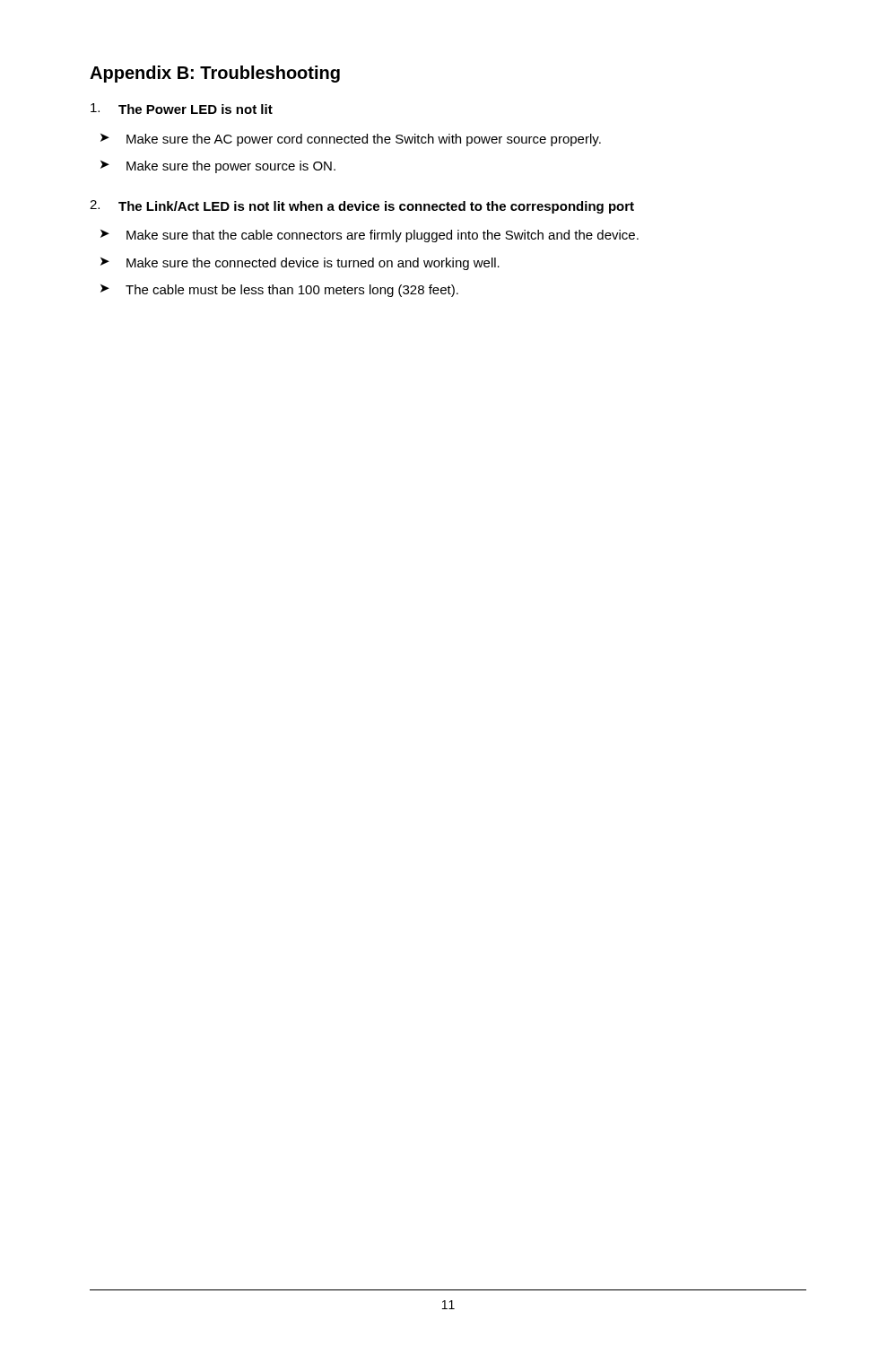Locate the text "The Power LED is not lit"

181,110
